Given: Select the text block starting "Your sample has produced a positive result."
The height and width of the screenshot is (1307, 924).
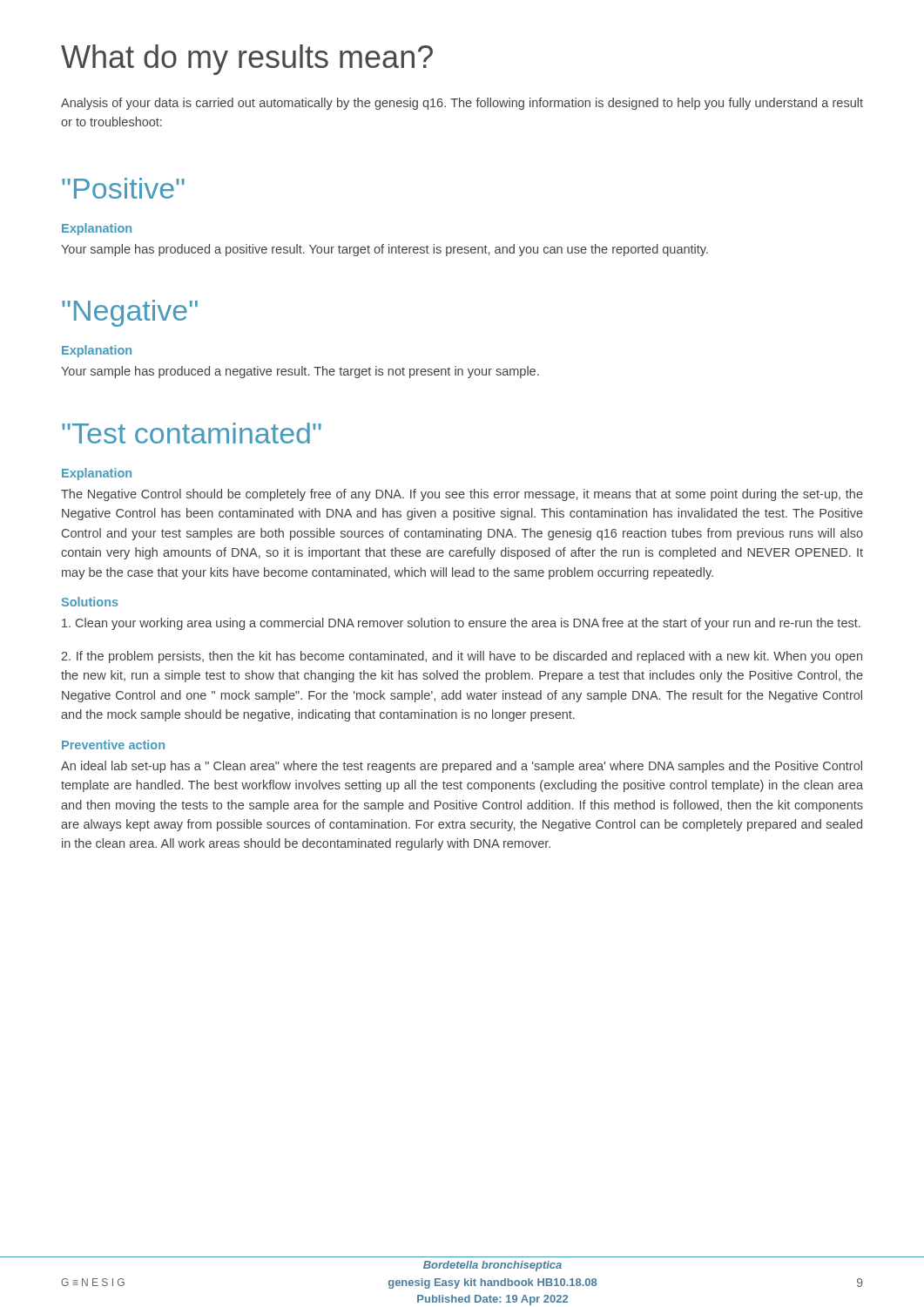Looking at the screenshot, I should [462, 249].
